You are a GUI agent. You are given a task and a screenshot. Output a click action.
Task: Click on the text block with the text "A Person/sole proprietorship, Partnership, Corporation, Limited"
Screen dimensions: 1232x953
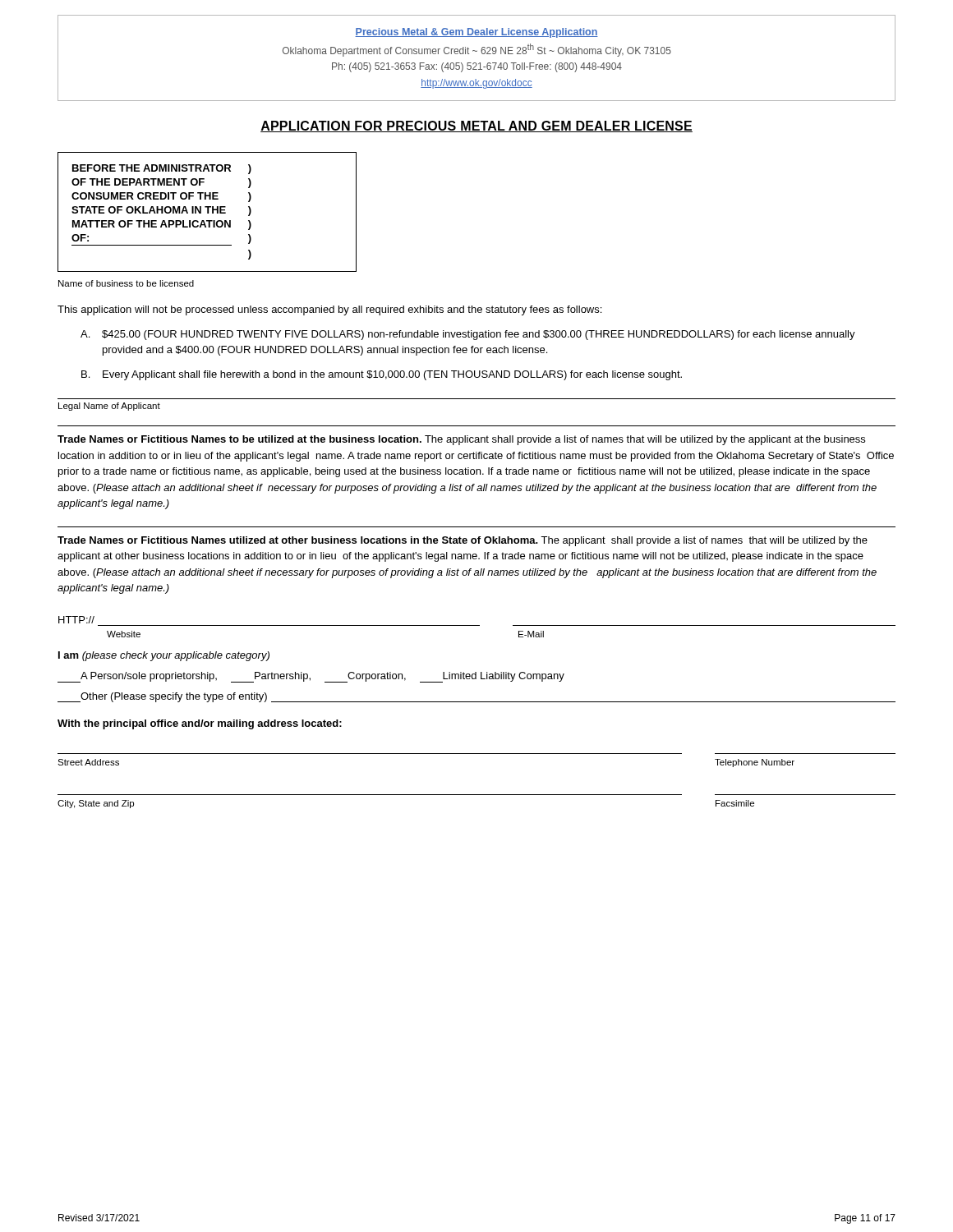(x=311, y=676)
